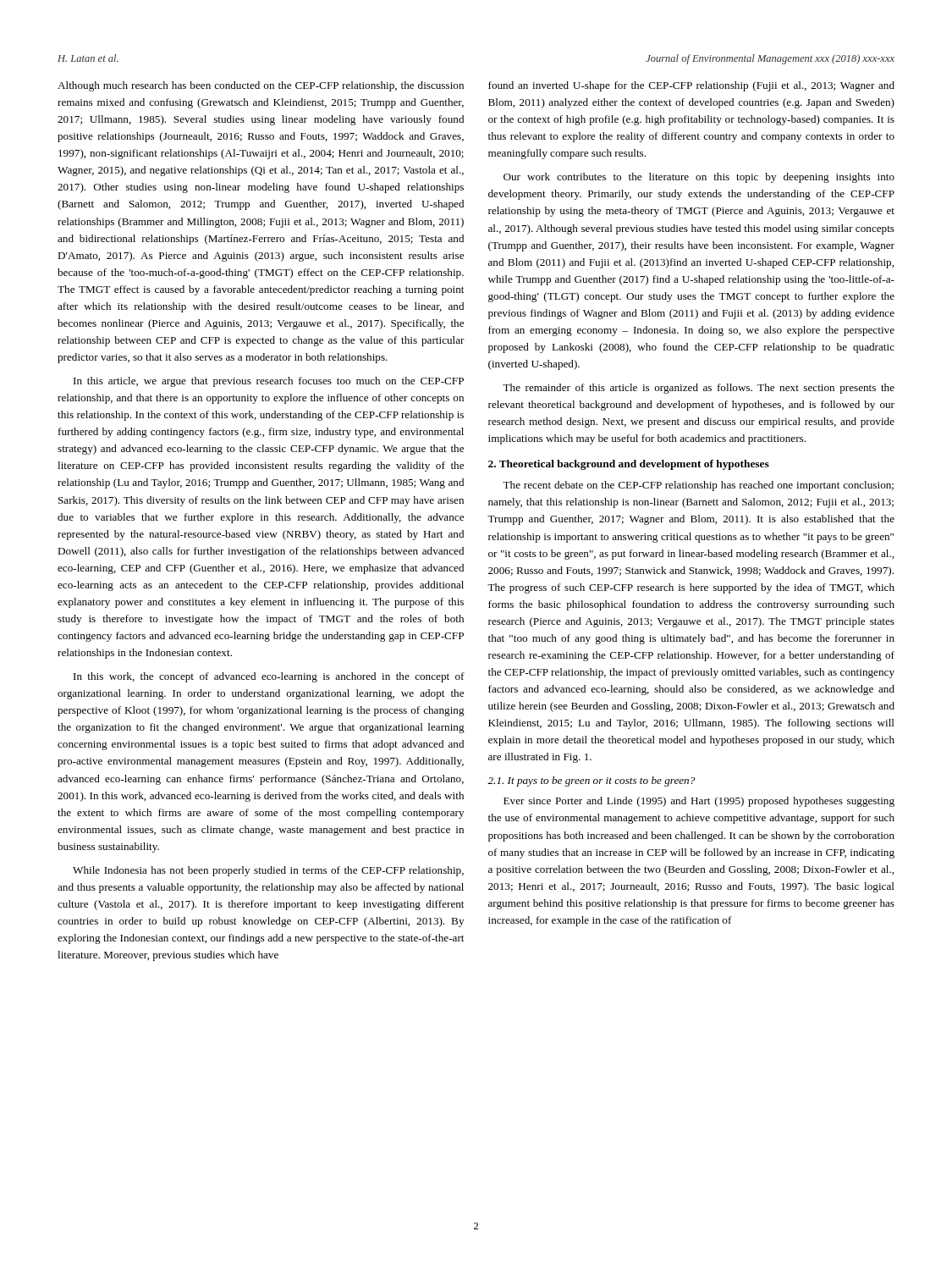Find the section header containing "2. Theoretical background and development of hypotheses"
Viewport: 952px width, 1270px height.
point(628,464)
